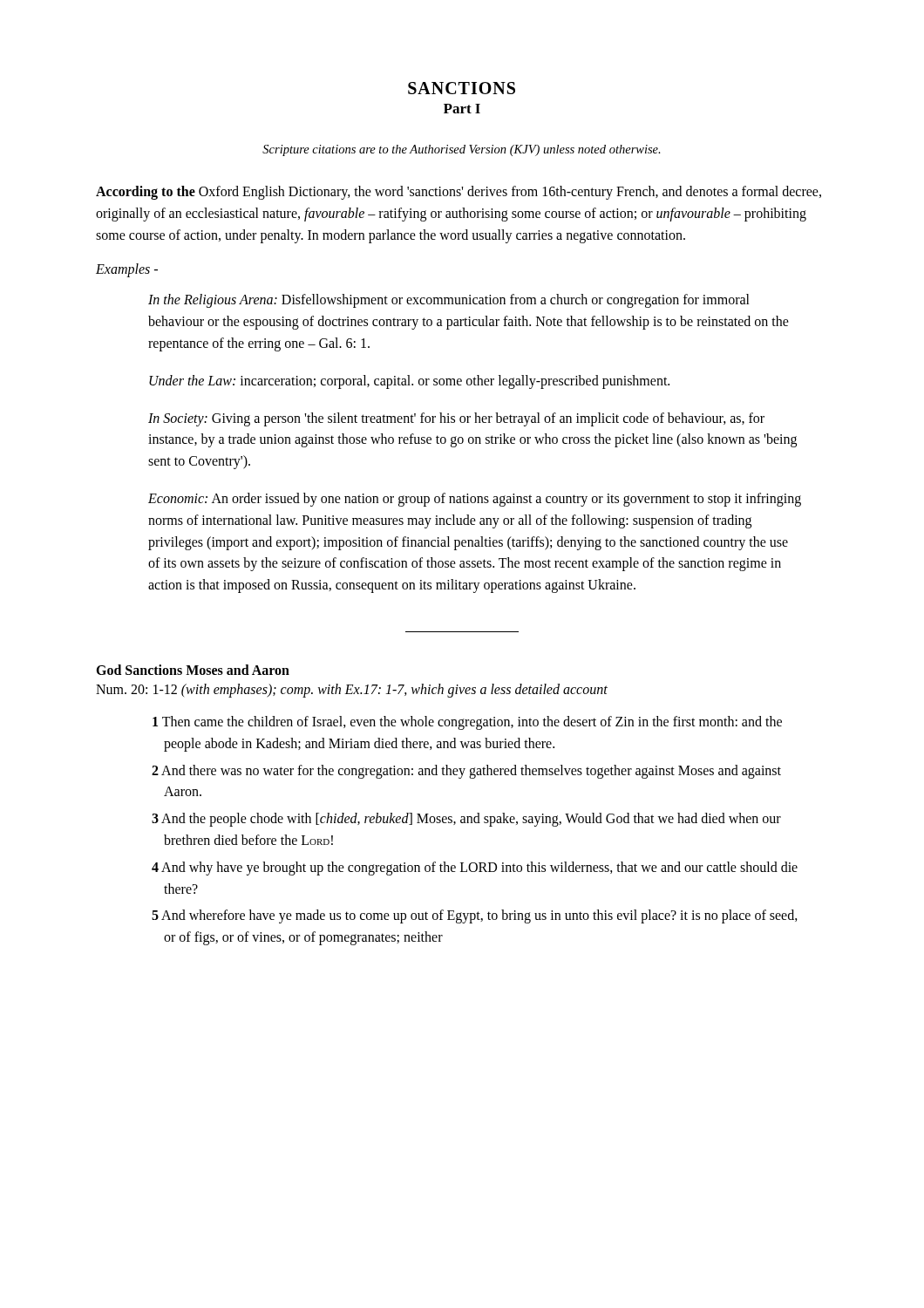
Task: Navigate to the text starting "Economic: An order issued"
Action: (x=475, y=542)
